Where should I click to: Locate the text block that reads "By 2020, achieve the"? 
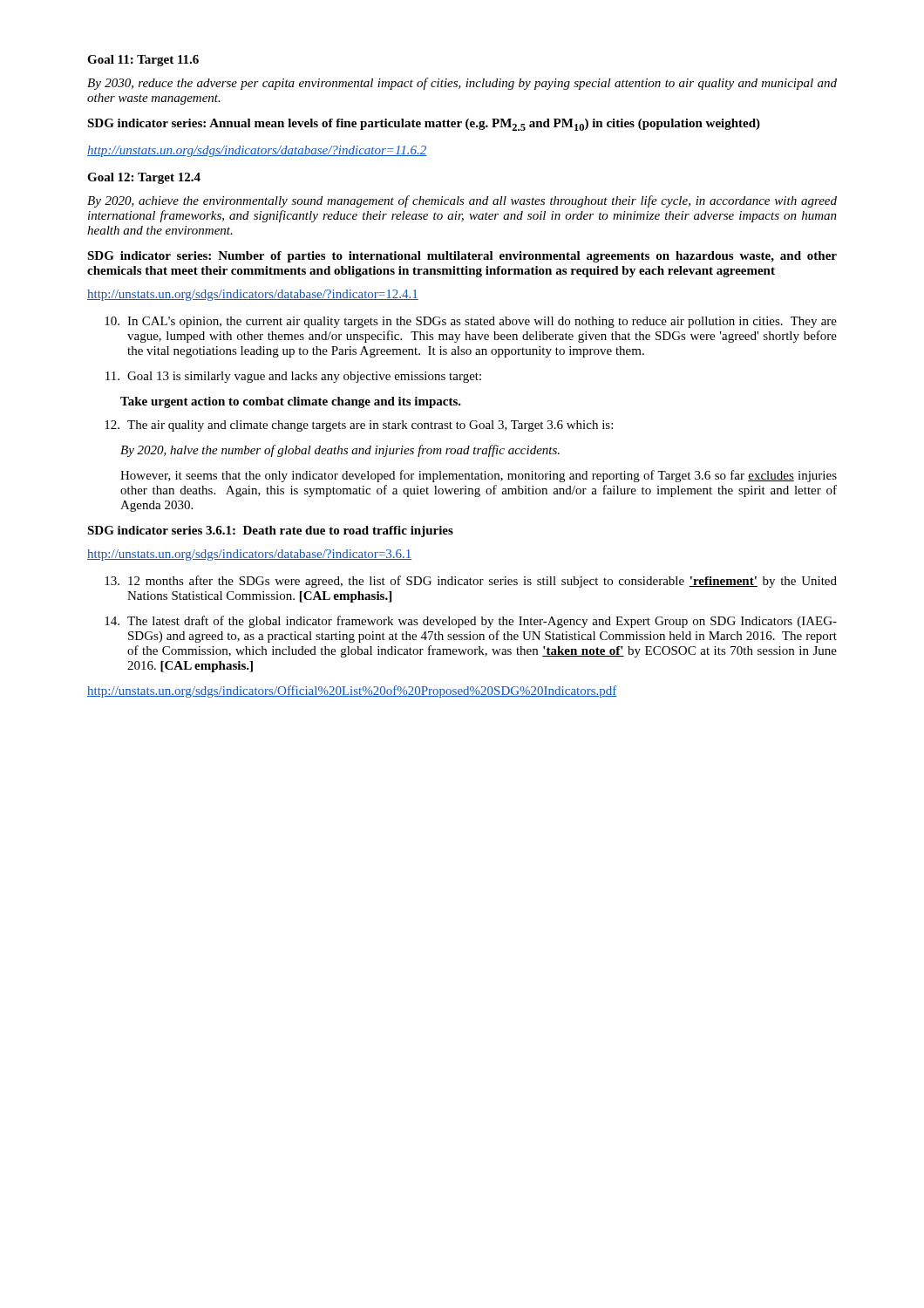pos(462,215)
